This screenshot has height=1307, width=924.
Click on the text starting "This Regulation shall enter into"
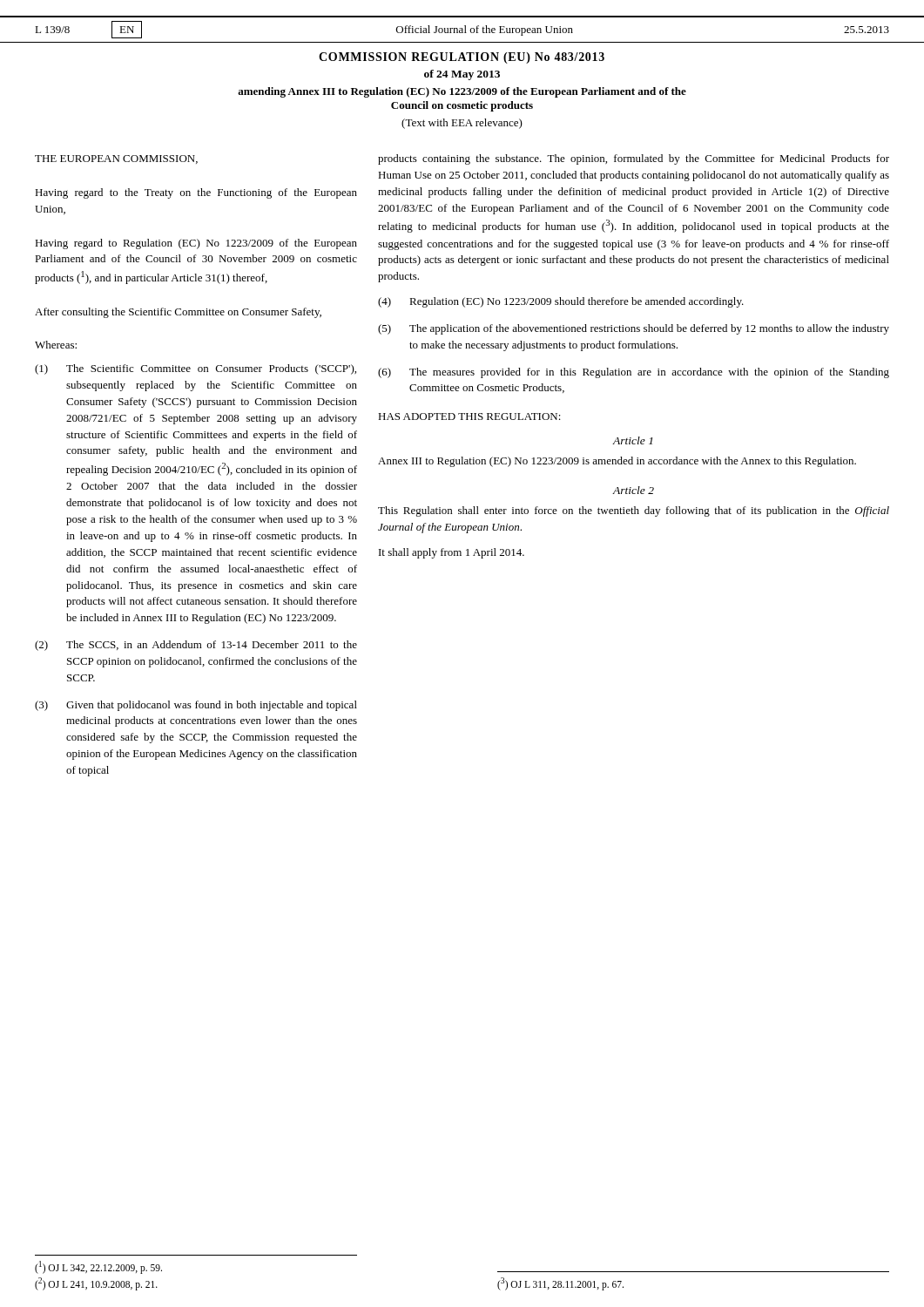[634, 518]
